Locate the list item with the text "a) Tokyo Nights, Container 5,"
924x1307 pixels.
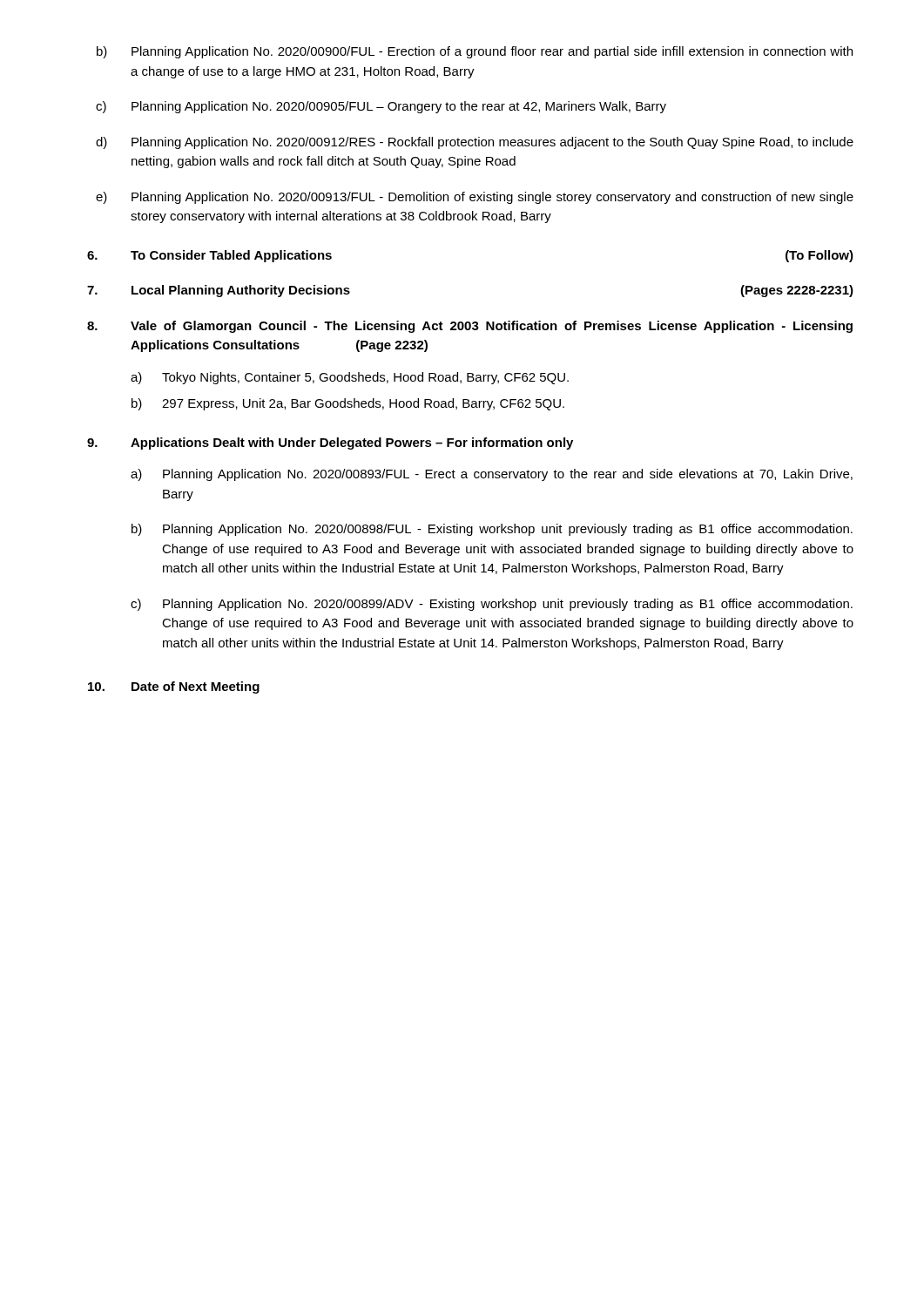pyautogui.click(x=492, y=377)
